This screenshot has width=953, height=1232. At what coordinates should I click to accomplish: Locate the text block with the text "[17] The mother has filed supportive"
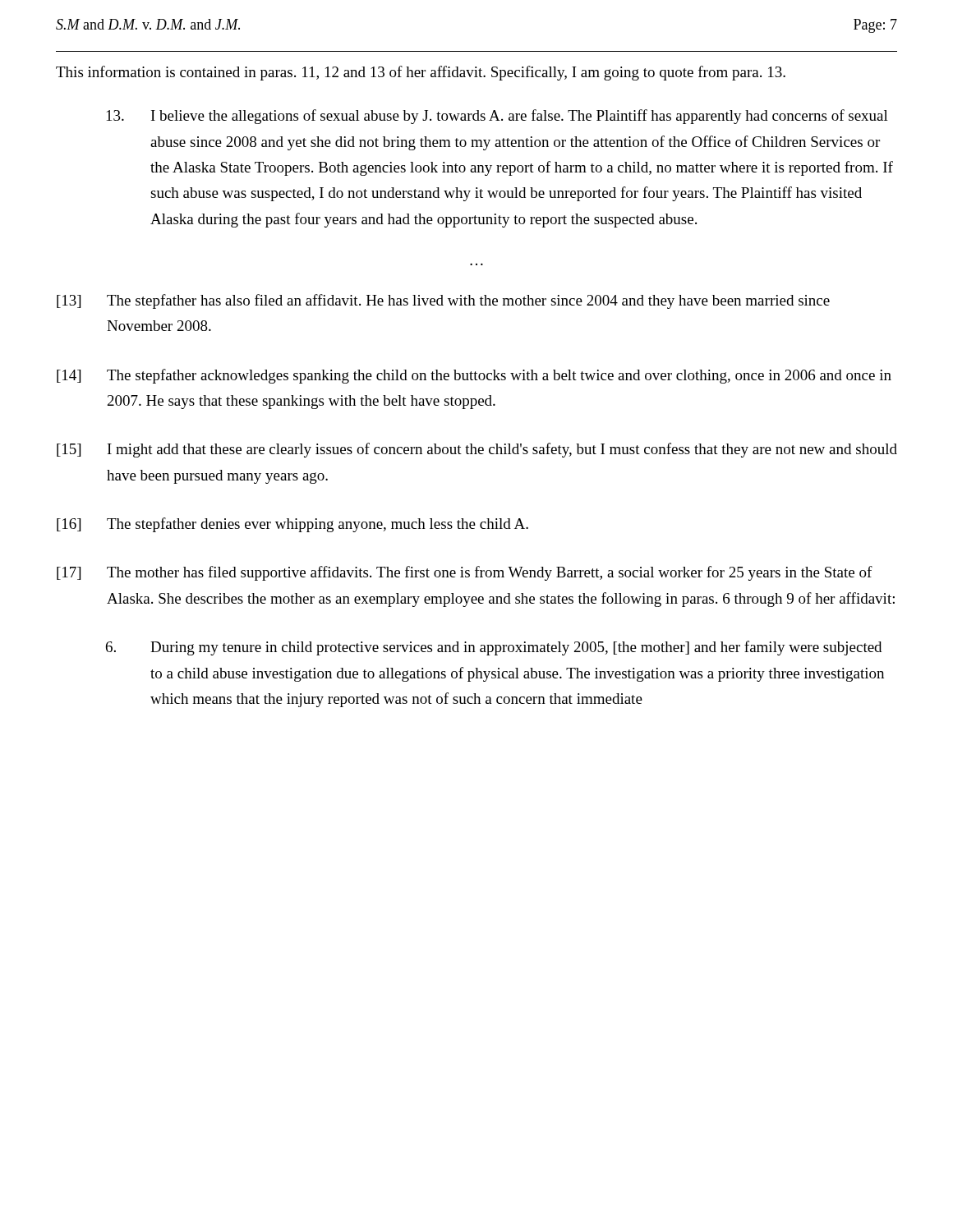pyautogui.click(x=476, y=585)
